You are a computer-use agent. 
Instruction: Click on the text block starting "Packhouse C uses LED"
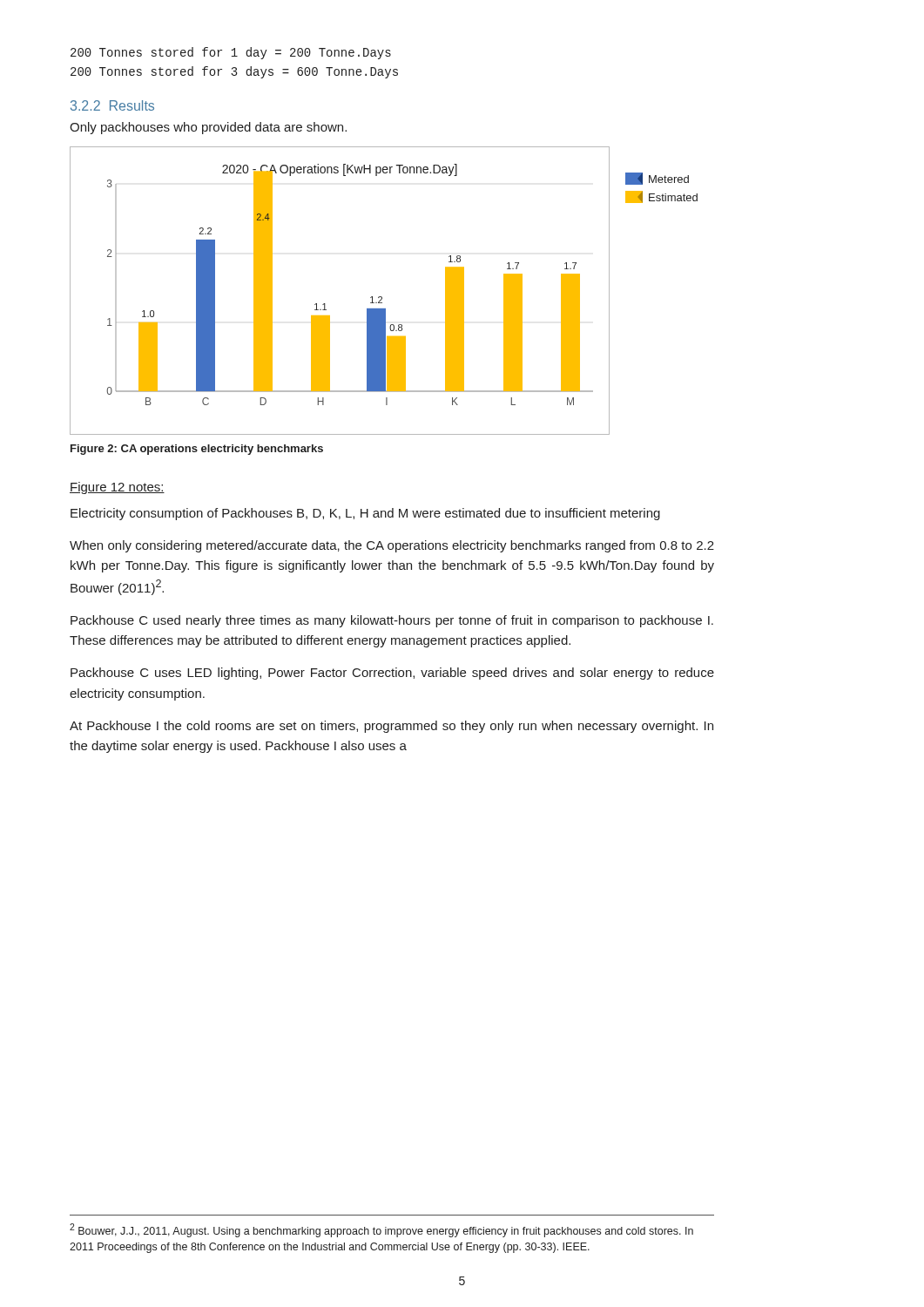(392, 683)
